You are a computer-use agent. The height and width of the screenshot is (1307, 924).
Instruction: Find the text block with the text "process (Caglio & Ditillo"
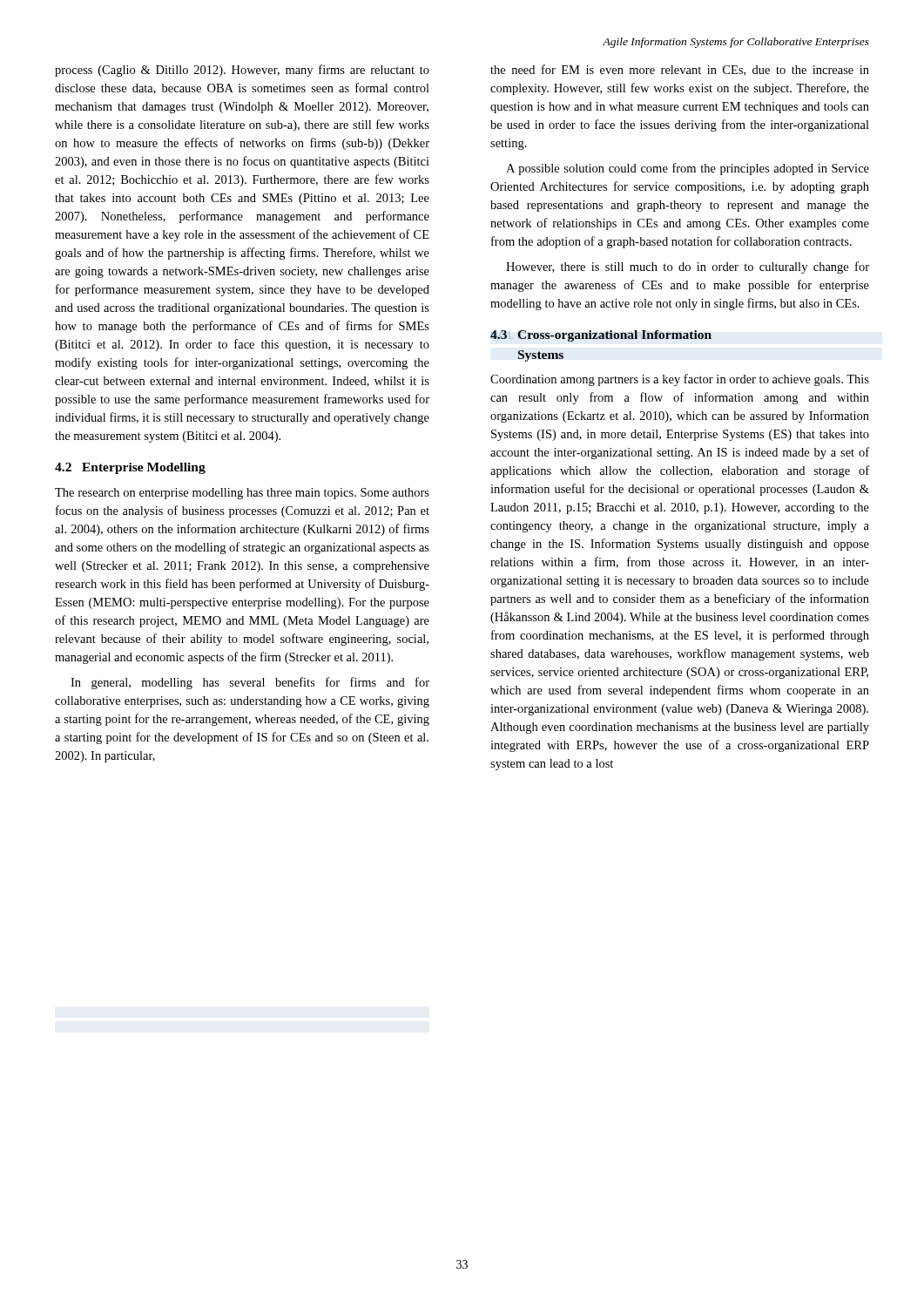(x=242, y=253)
